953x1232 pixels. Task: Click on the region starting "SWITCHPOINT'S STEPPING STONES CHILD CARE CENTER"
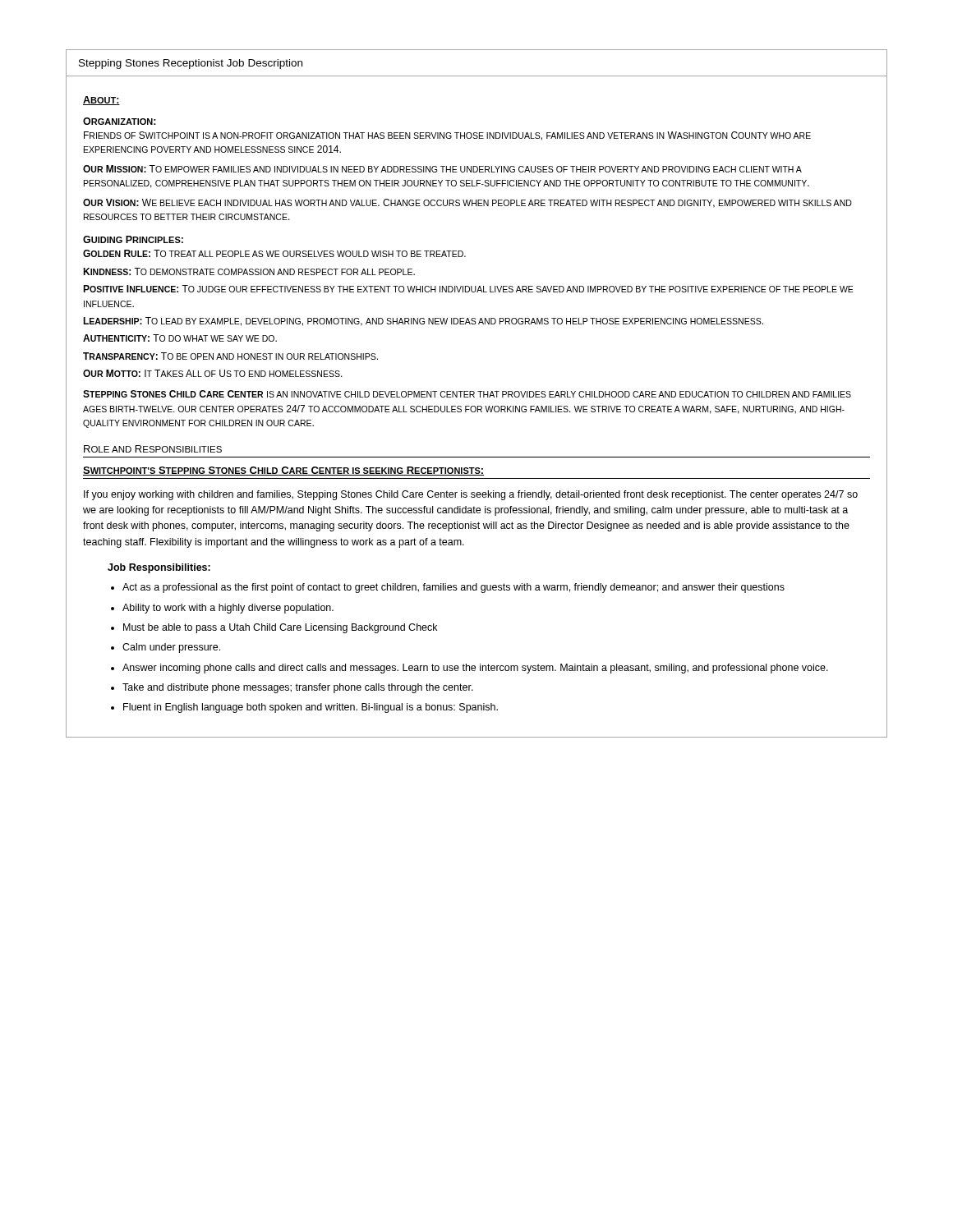click(284, 470)
